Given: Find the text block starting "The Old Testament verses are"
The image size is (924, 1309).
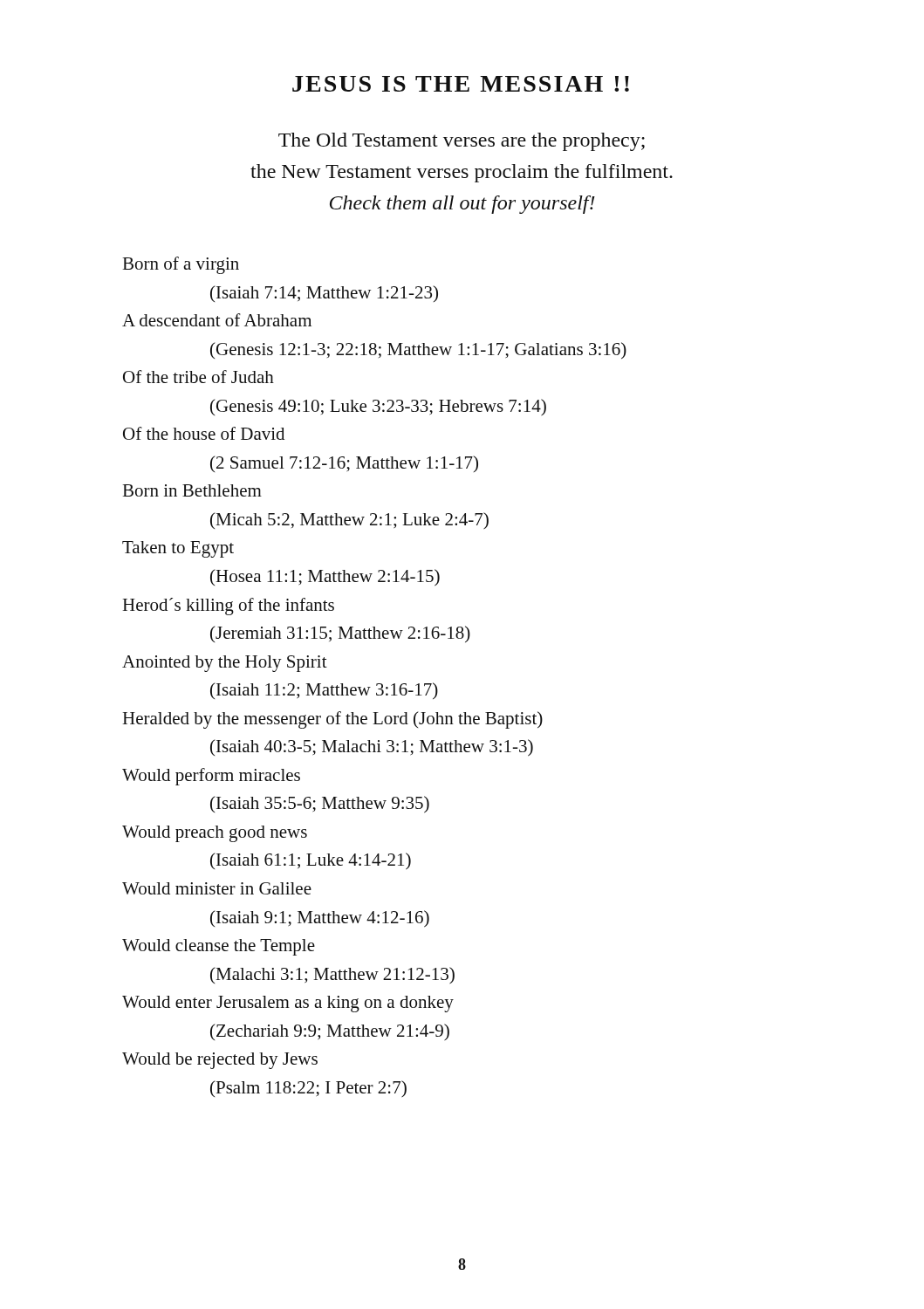Looking at the screenshot, I should (x=462, y=171).
